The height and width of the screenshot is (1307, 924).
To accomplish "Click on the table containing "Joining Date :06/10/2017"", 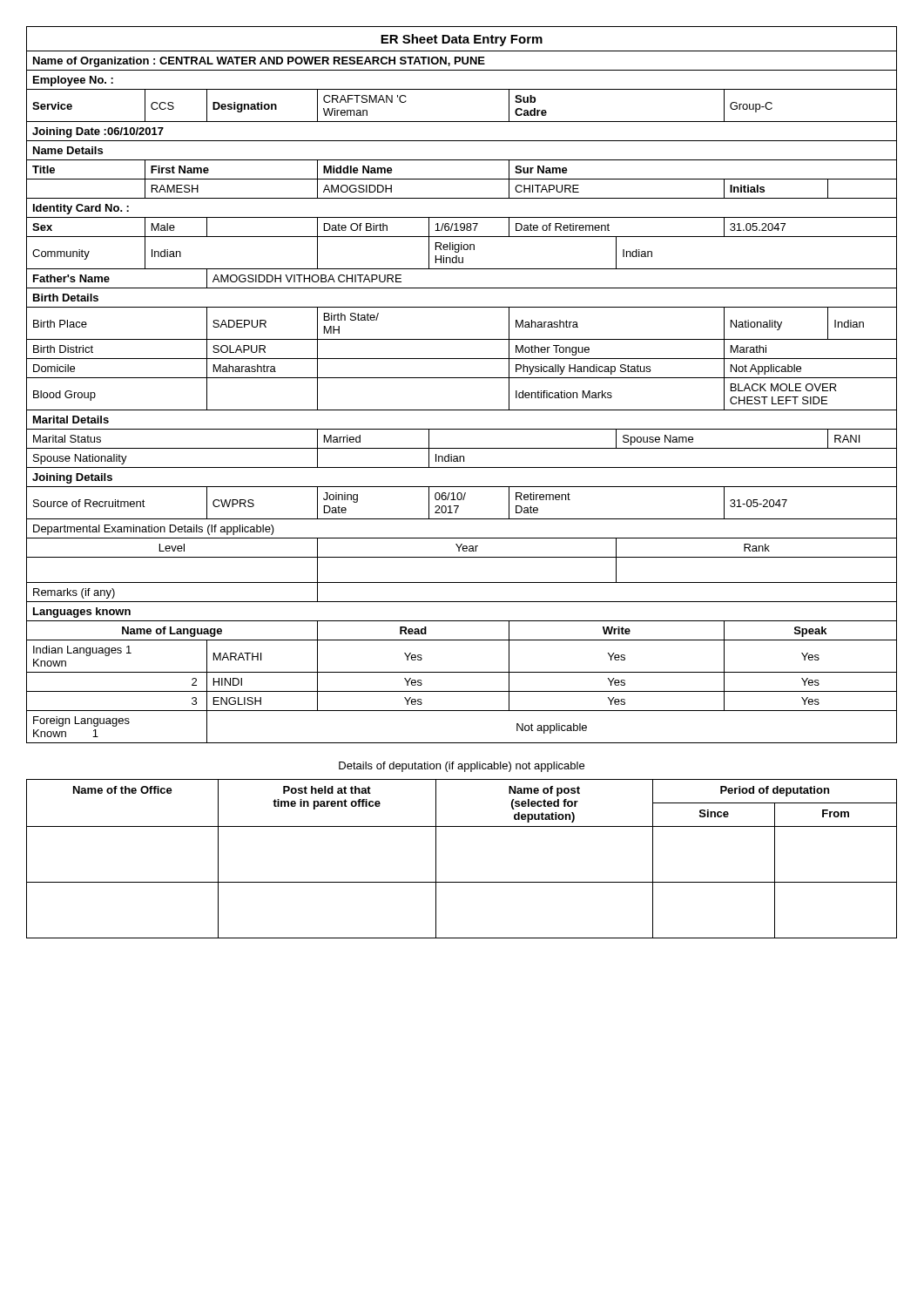I will pyautogui.click(x=462, y=385).
